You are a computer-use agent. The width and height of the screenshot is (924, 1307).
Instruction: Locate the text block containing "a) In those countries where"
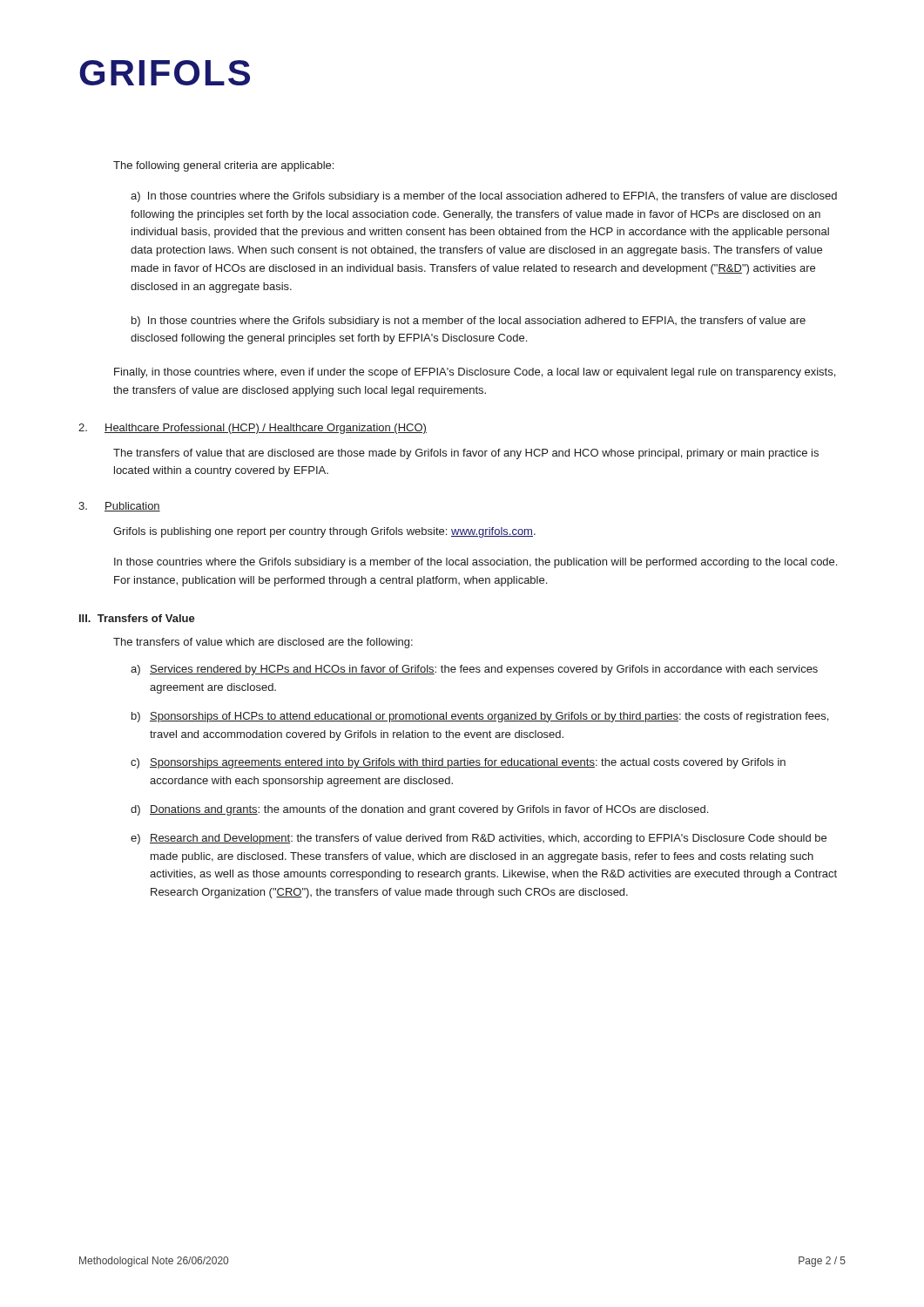[x=484, y=241]
